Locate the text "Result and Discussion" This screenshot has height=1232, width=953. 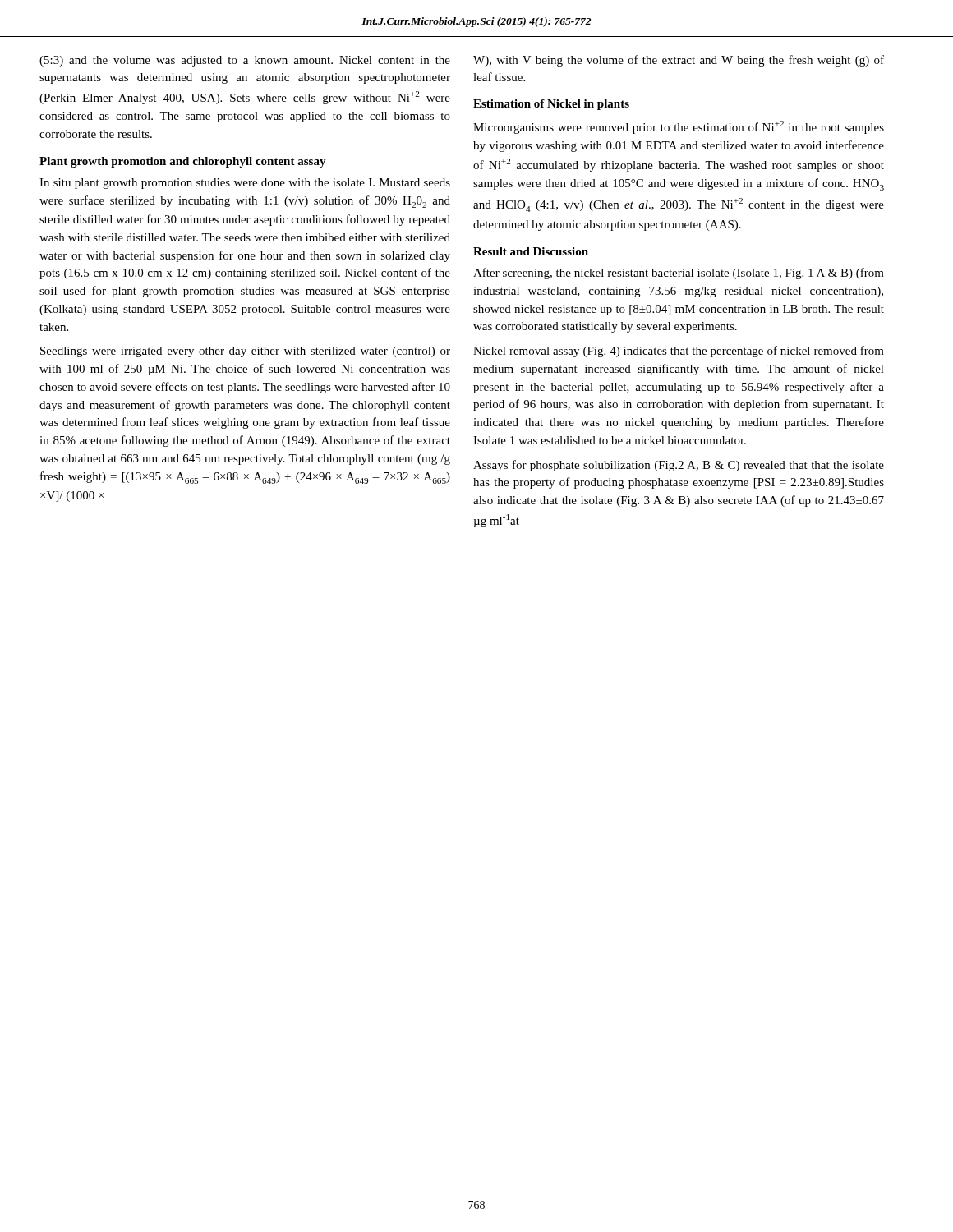[x=531, y=252]
